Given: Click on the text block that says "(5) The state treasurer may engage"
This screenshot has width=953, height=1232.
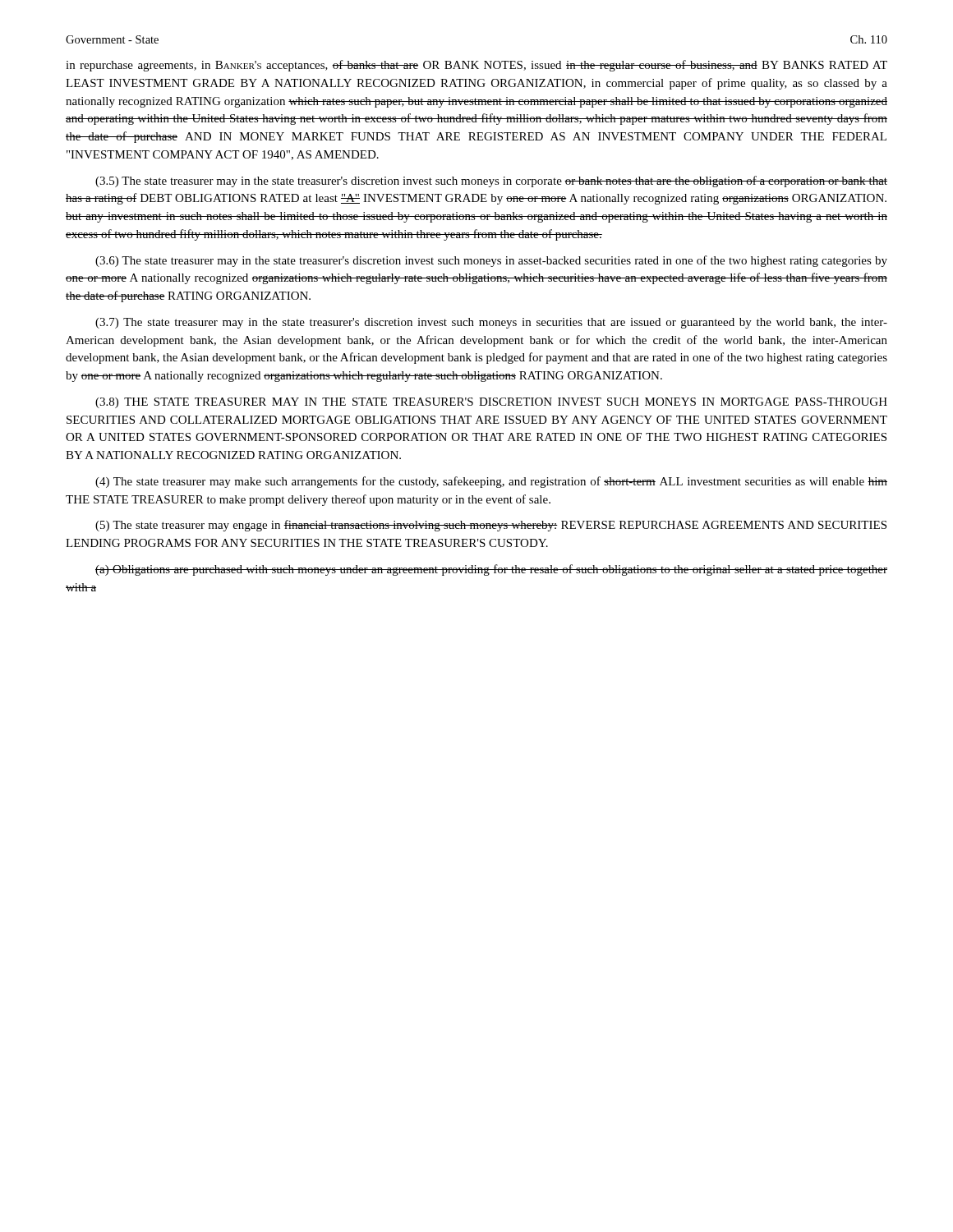Looking at the screenshot, I should [476, 535].
